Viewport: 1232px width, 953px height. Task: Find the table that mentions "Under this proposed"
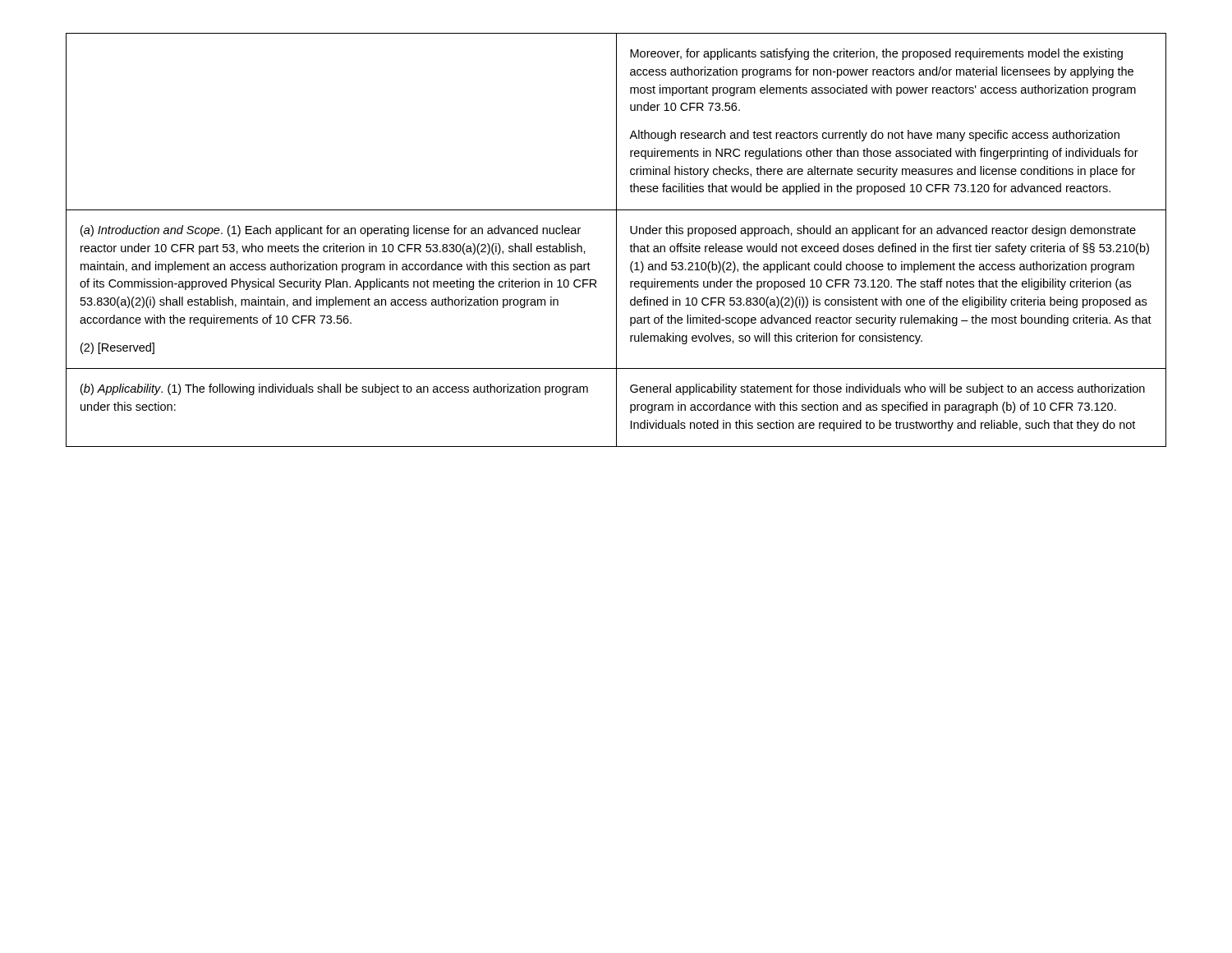(x=616, y=240)
